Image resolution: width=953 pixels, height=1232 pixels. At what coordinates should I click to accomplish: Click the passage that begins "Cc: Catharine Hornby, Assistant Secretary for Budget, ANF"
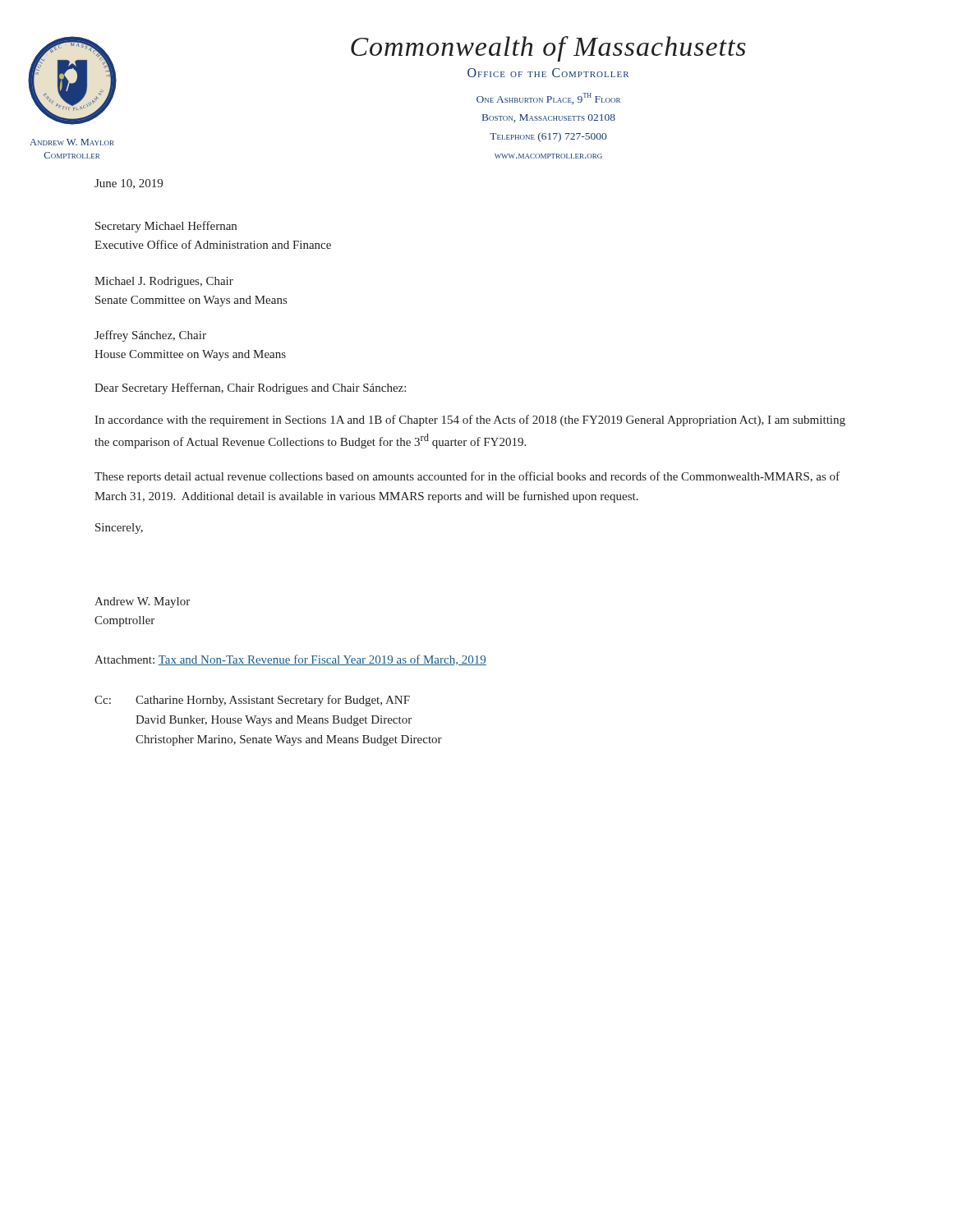pyautogui.click(x=252, y=701)
